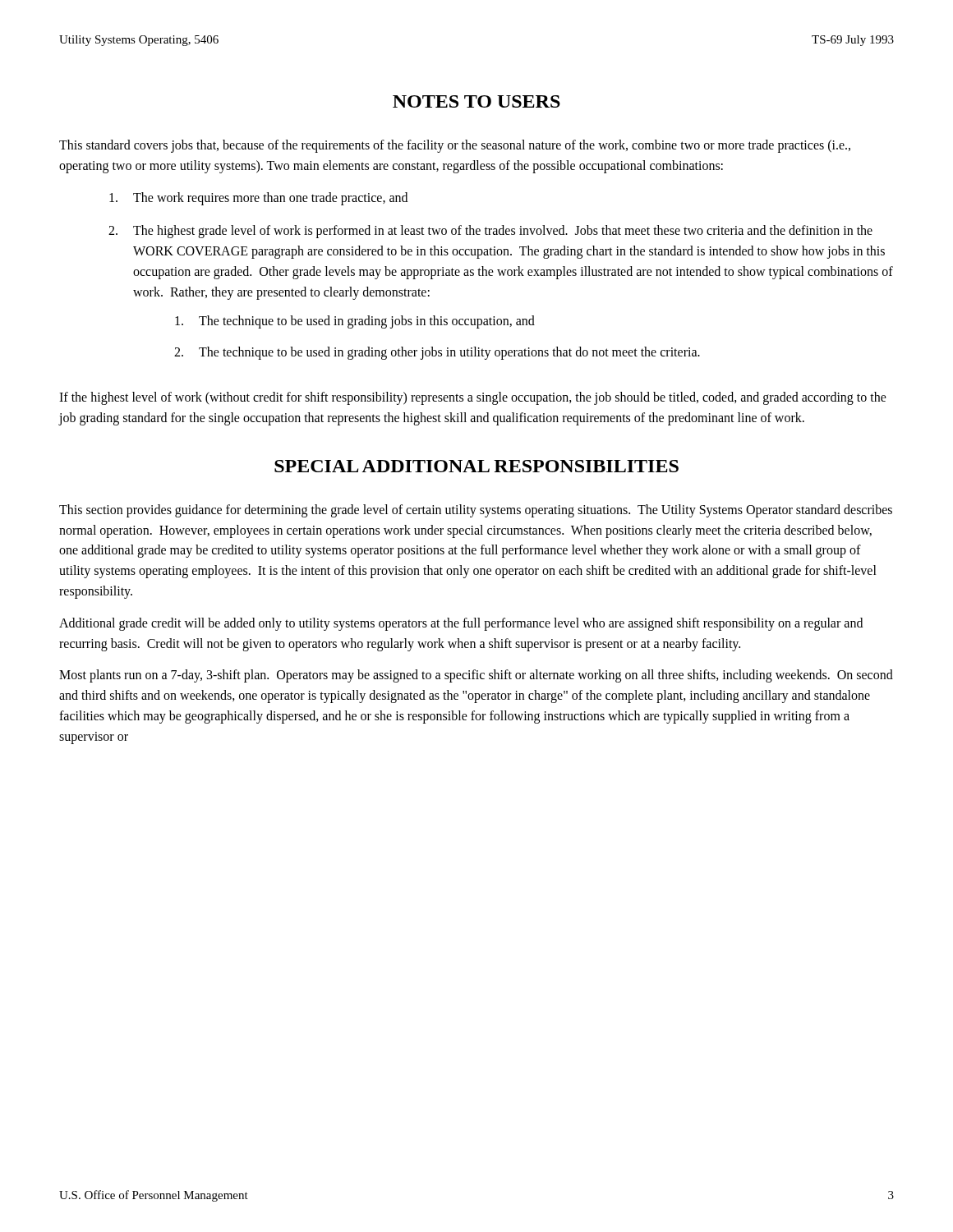Click on the text block with the text "This section provides guidance"
Image resolution: width=953 pixels, height=1232 pixels.
476,550
